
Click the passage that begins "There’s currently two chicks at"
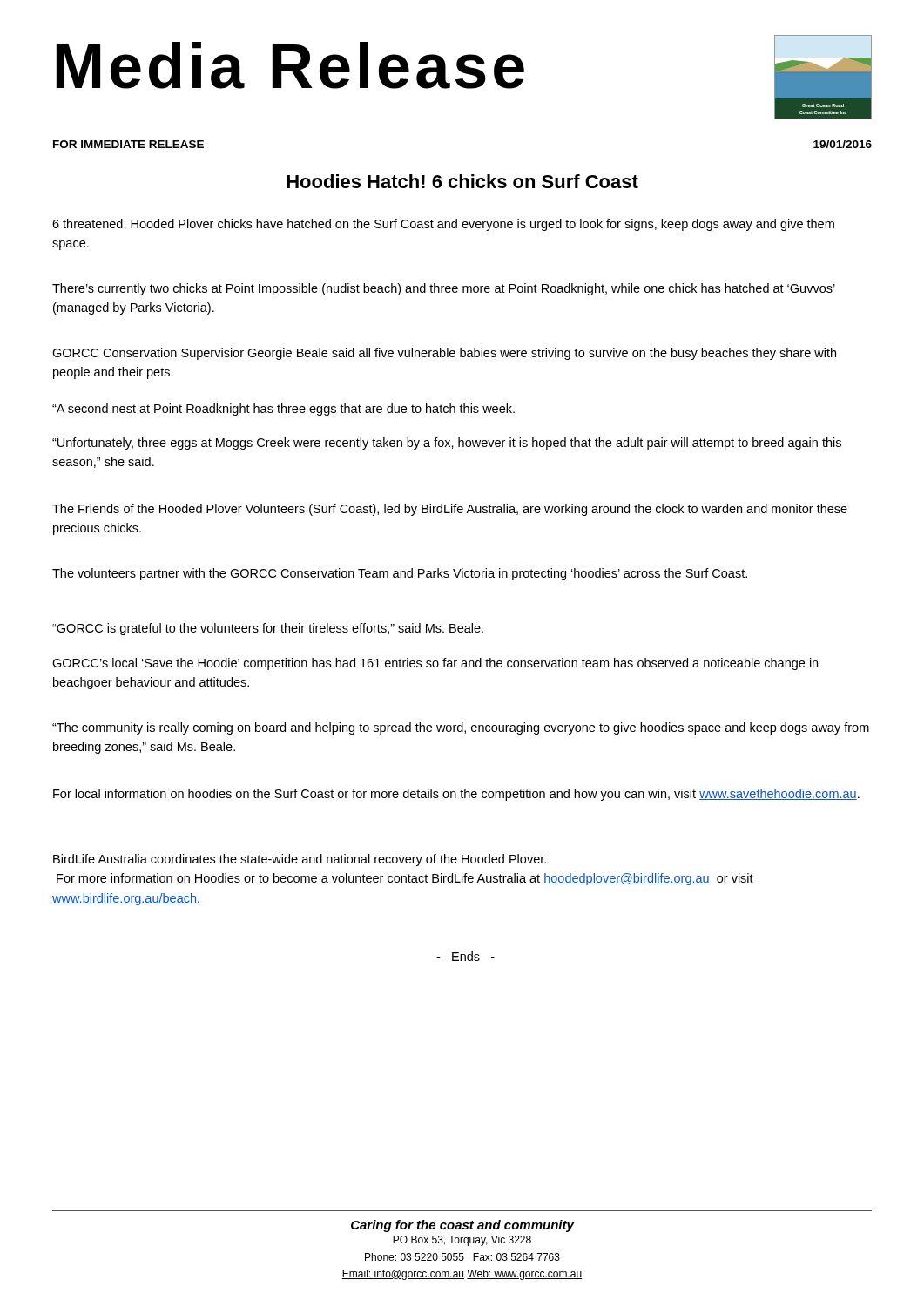(x=444, y=298)
